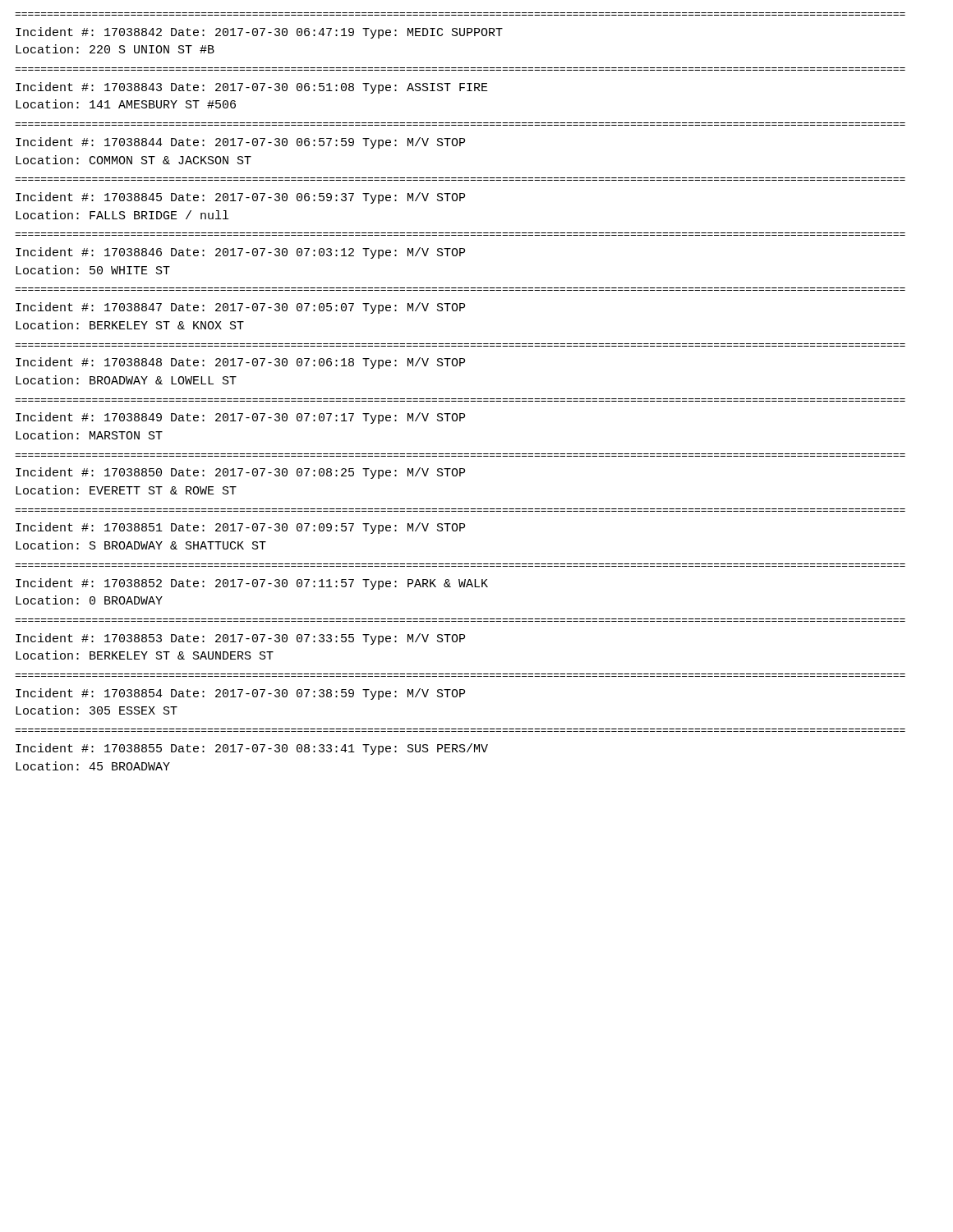Image resolution: width=953 pixels, height=1232 pixels.
Task: Find the block on this page that starts "Incident #: 17038845 Date:"
Action: coord(240,198)
